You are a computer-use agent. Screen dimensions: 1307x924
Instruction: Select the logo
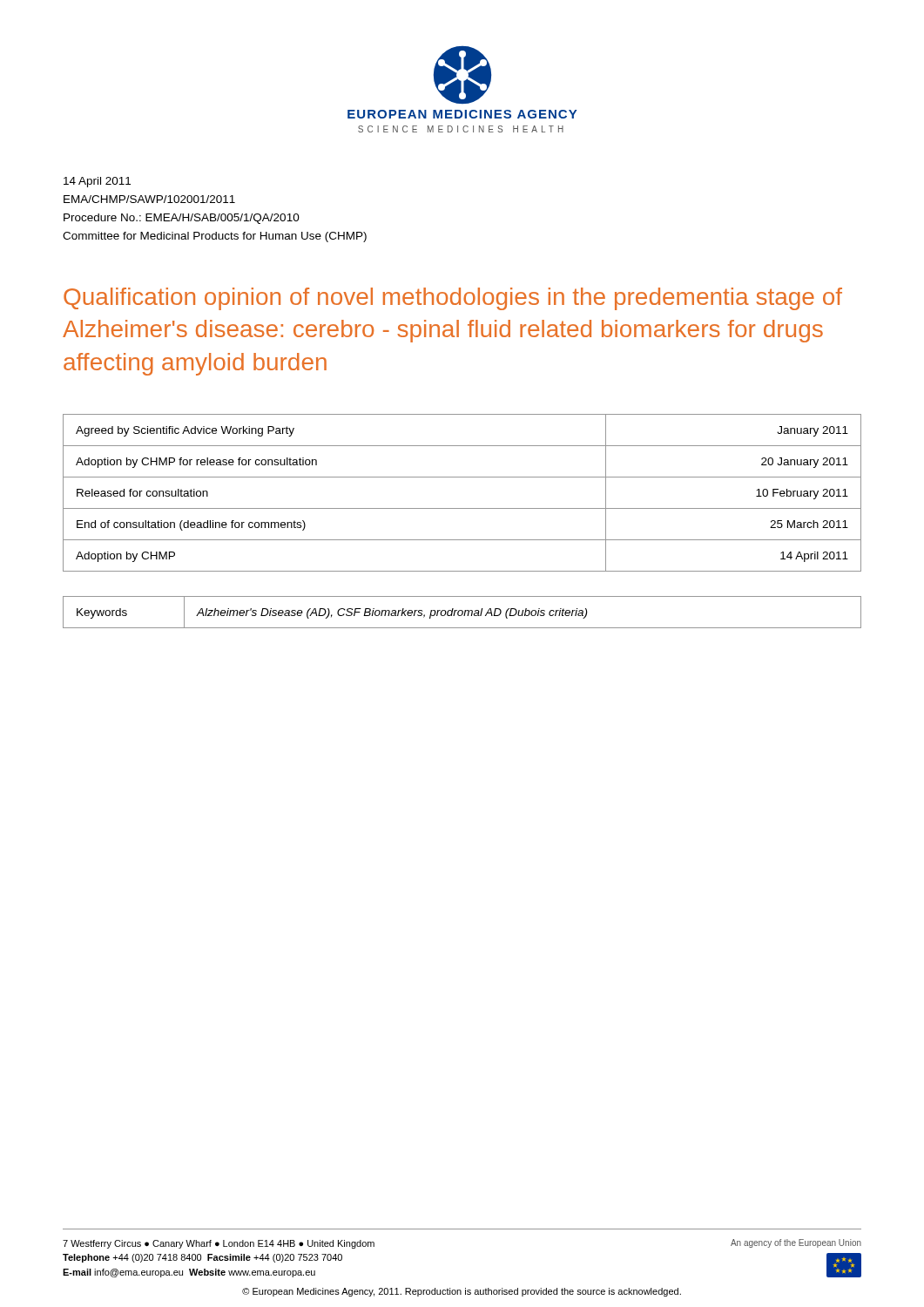pos(462,71)
